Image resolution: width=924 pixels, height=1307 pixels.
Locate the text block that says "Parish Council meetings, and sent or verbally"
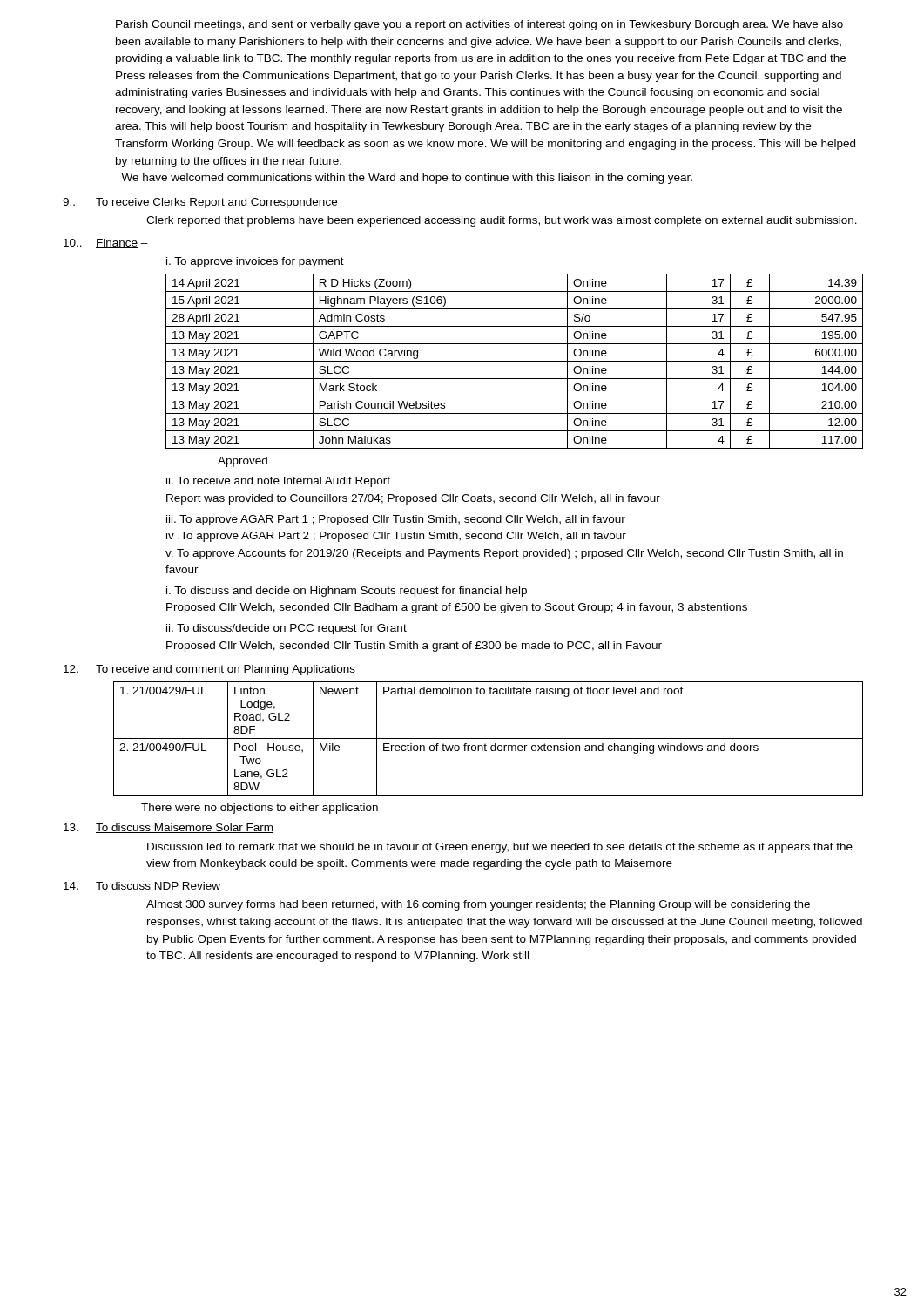[485, 101]
